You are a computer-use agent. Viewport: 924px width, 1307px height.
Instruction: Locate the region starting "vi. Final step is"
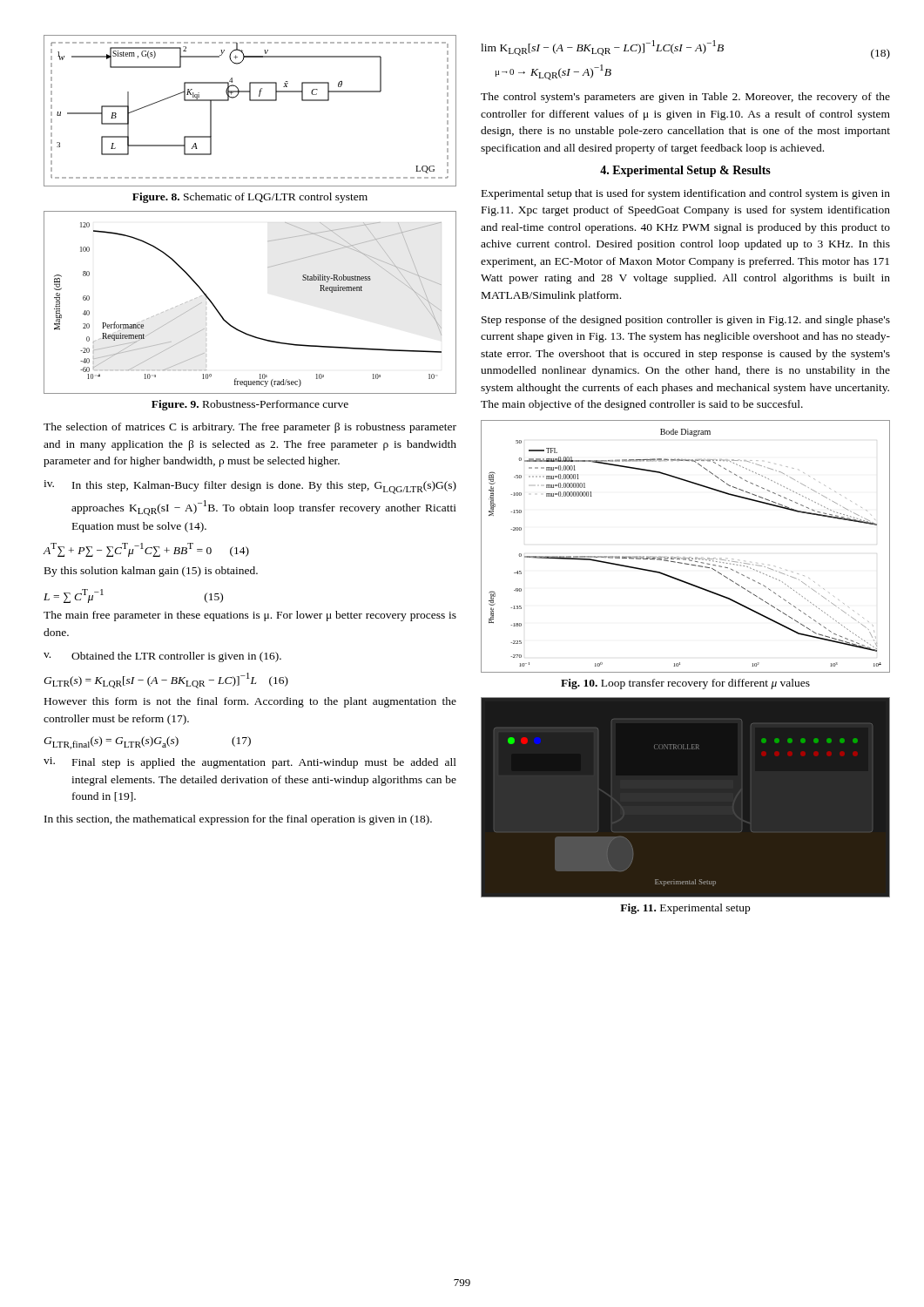pos(250,779)
